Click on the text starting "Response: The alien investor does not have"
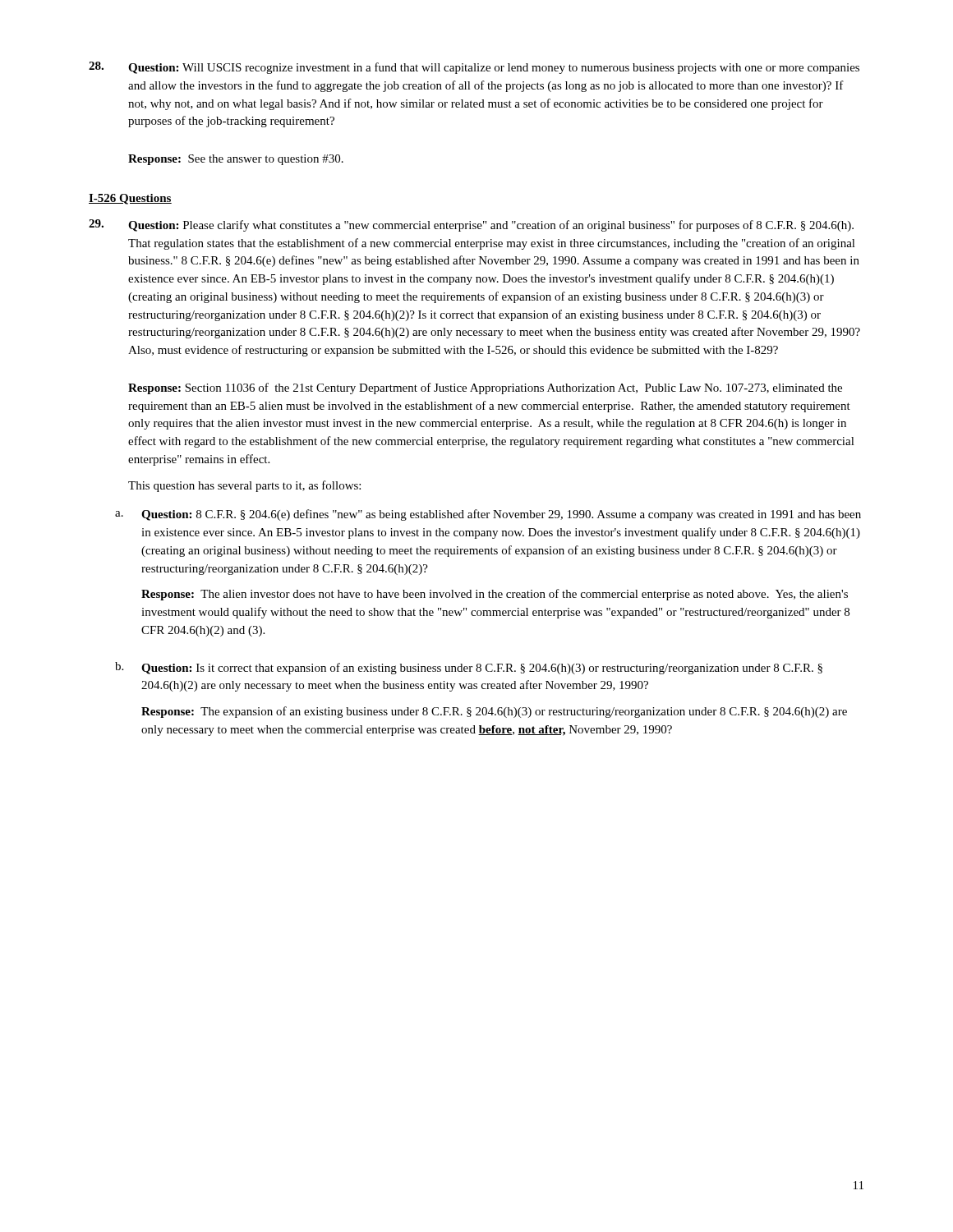This screenshot has height=1232, width=953. pos(503,613)
